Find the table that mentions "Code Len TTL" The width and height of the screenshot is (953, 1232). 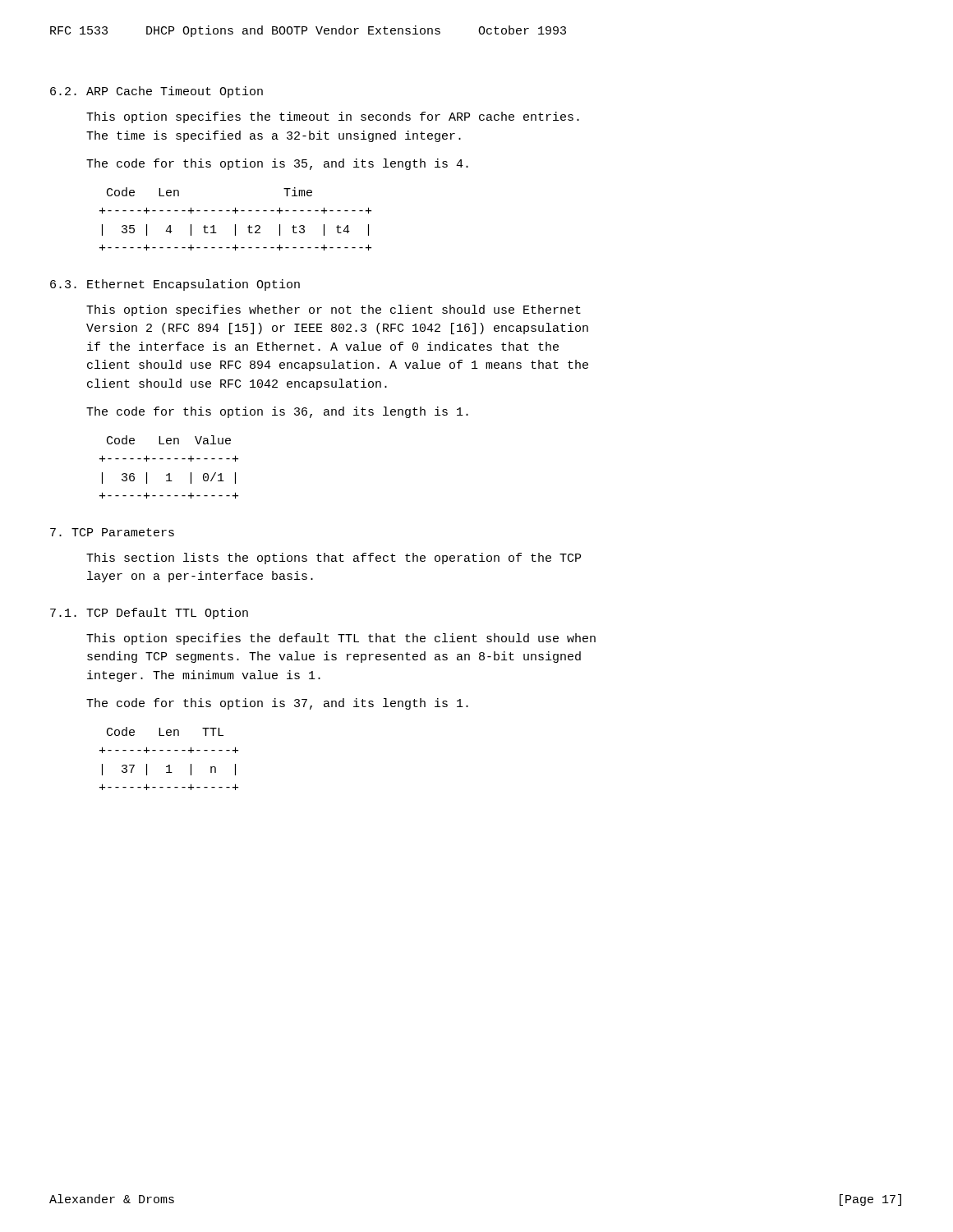click(501, 761)
